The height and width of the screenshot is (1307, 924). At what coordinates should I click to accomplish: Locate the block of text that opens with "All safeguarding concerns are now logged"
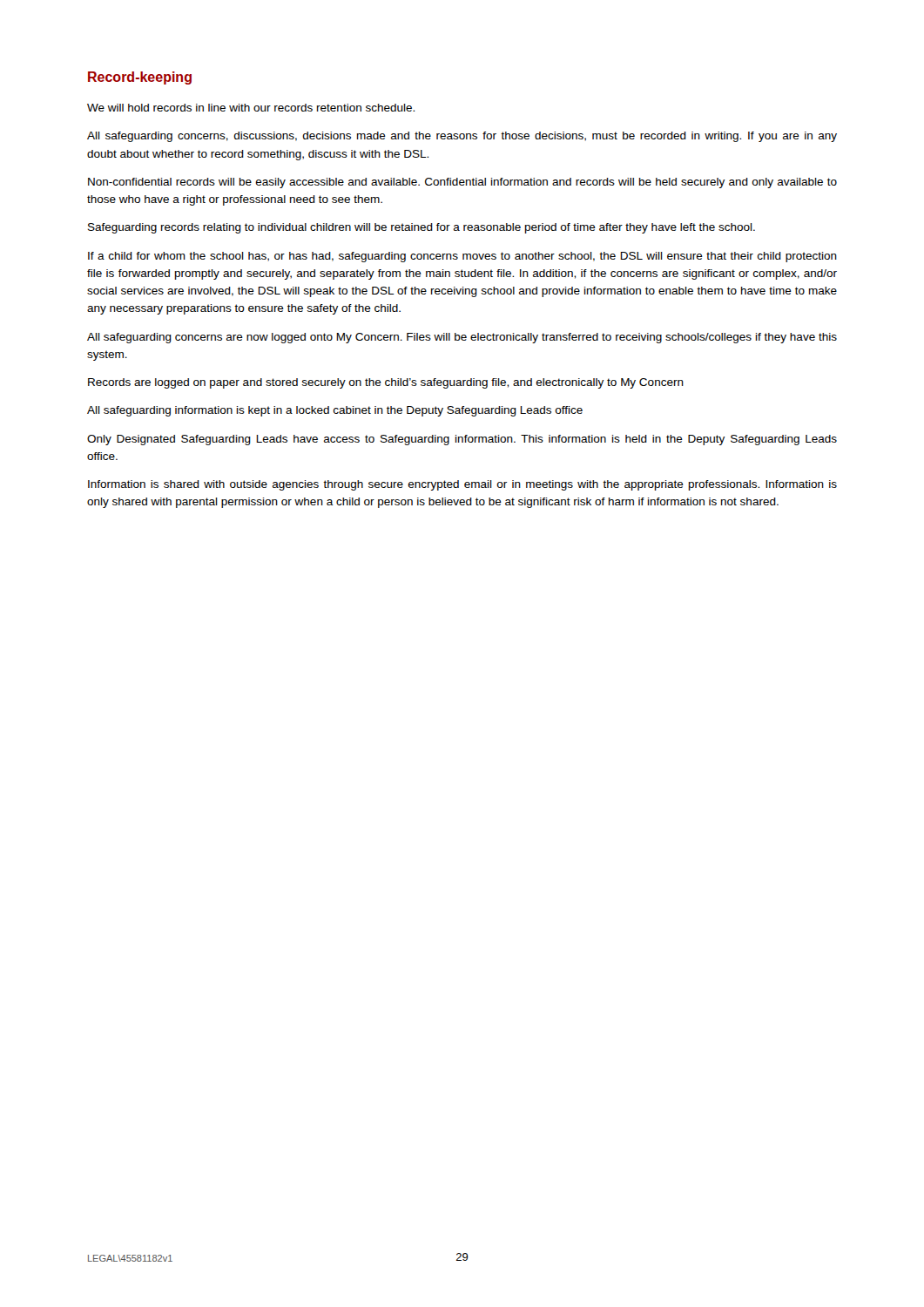tap(462, 345)
